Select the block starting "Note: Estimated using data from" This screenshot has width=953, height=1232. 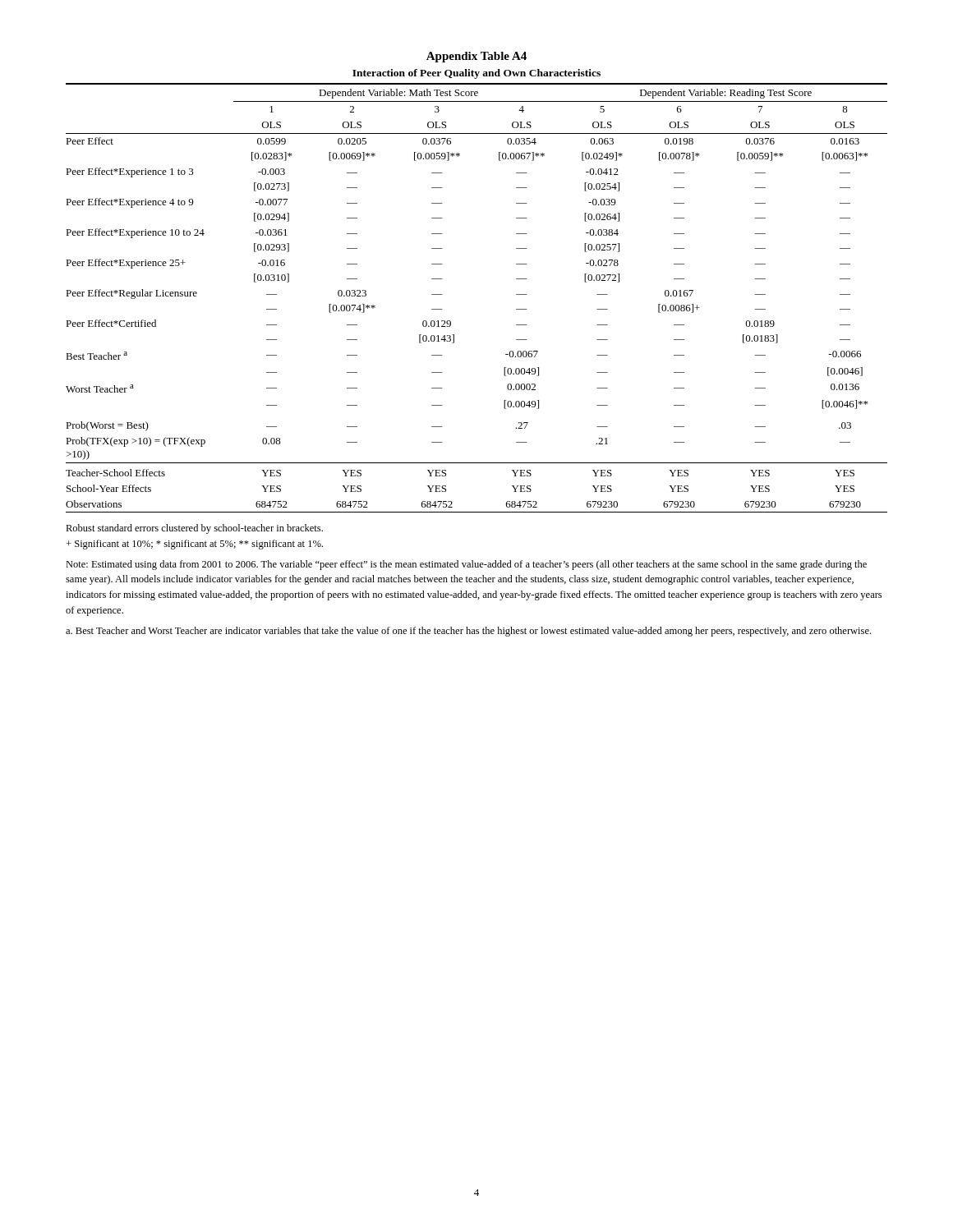pyautogui.click(x=474, y=587)
